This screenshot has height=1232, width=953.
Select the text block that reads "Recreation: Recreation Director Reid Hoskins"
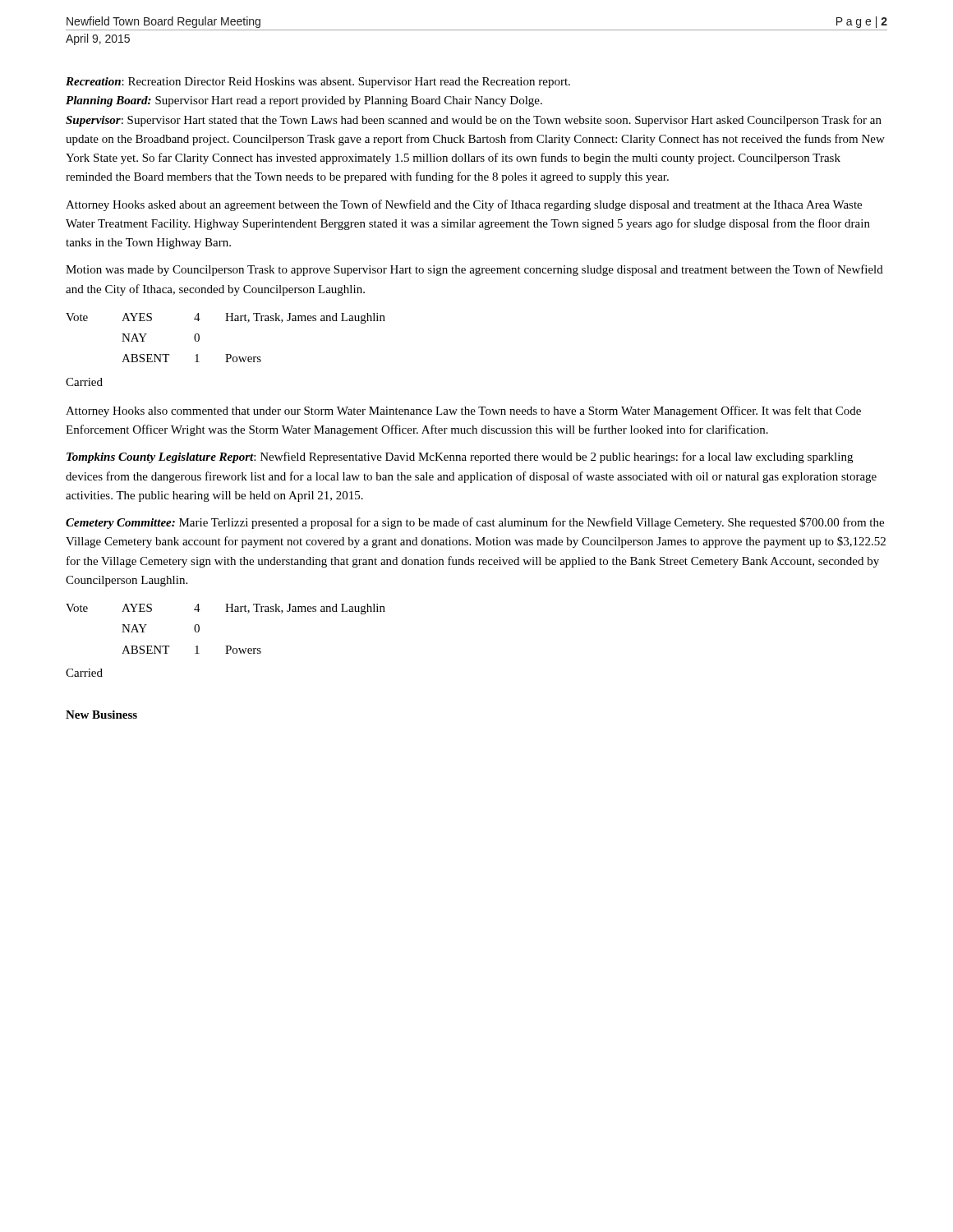click(x=476, y=130)
